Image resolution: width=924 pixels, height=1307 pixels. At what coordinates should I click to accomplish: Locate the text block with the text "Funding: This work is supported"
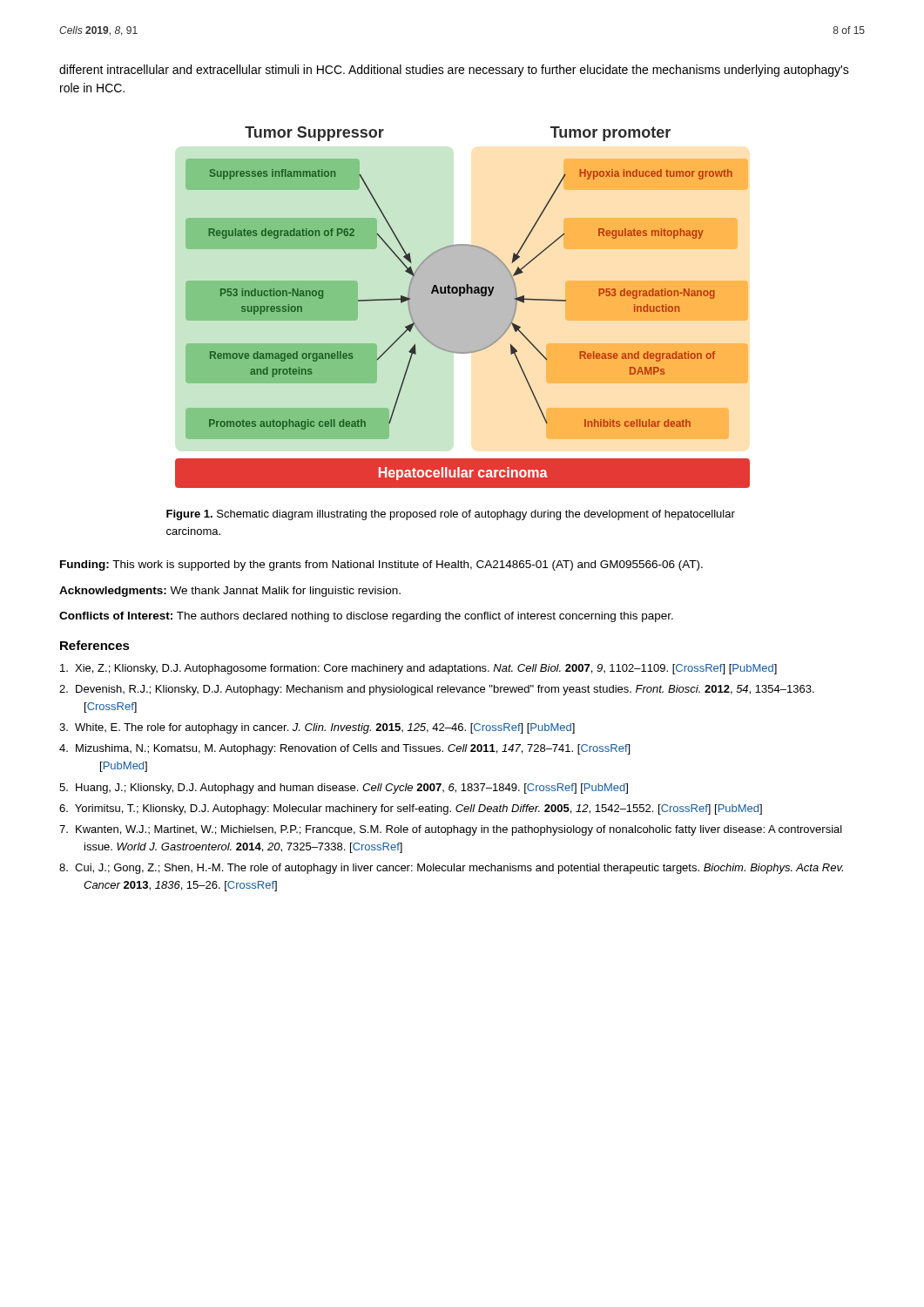point(381,564)
